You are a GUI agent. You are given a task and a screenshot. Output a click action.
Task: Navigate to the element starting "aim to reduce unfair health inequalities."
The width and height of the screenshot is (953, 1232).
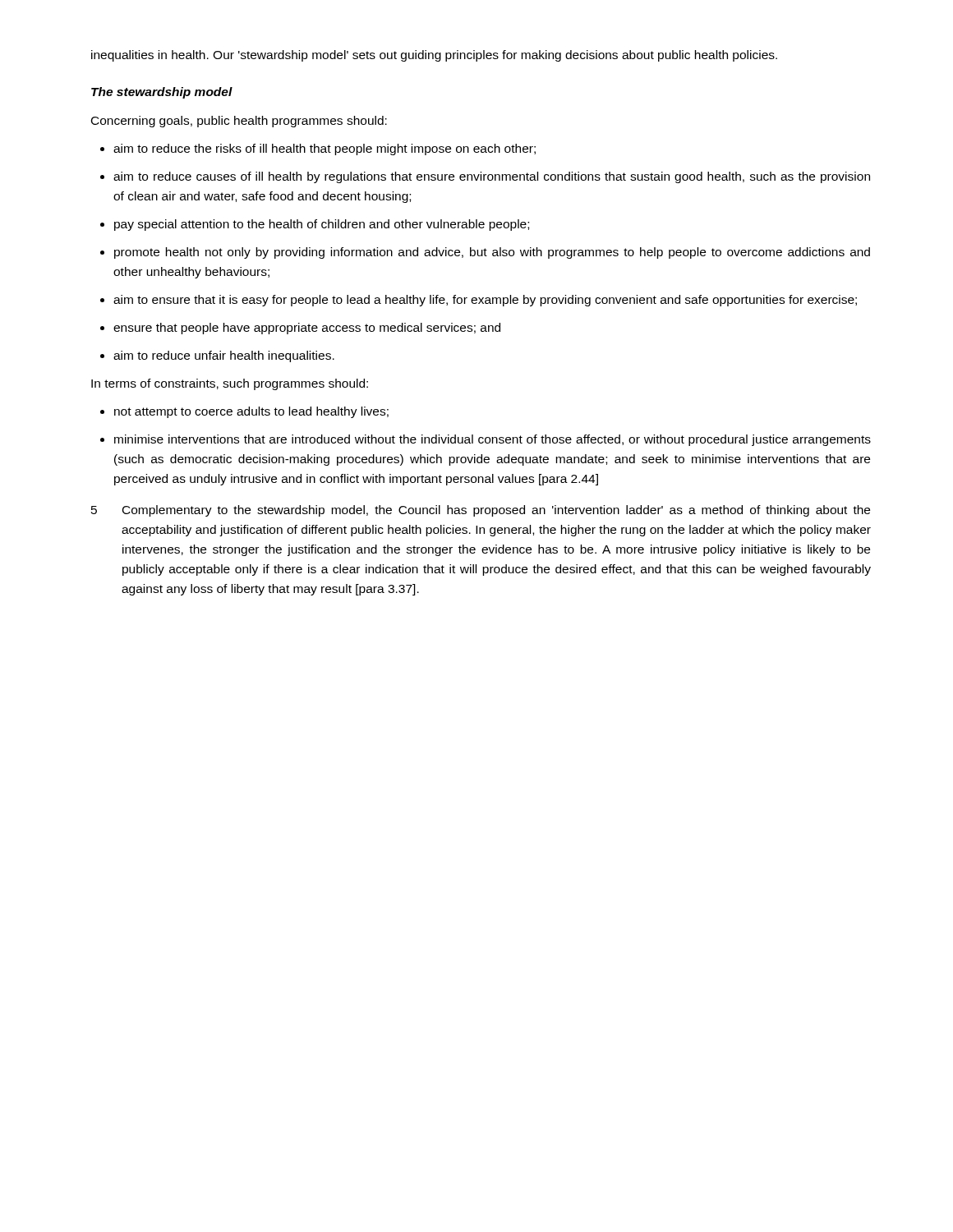tap(224, 355)
